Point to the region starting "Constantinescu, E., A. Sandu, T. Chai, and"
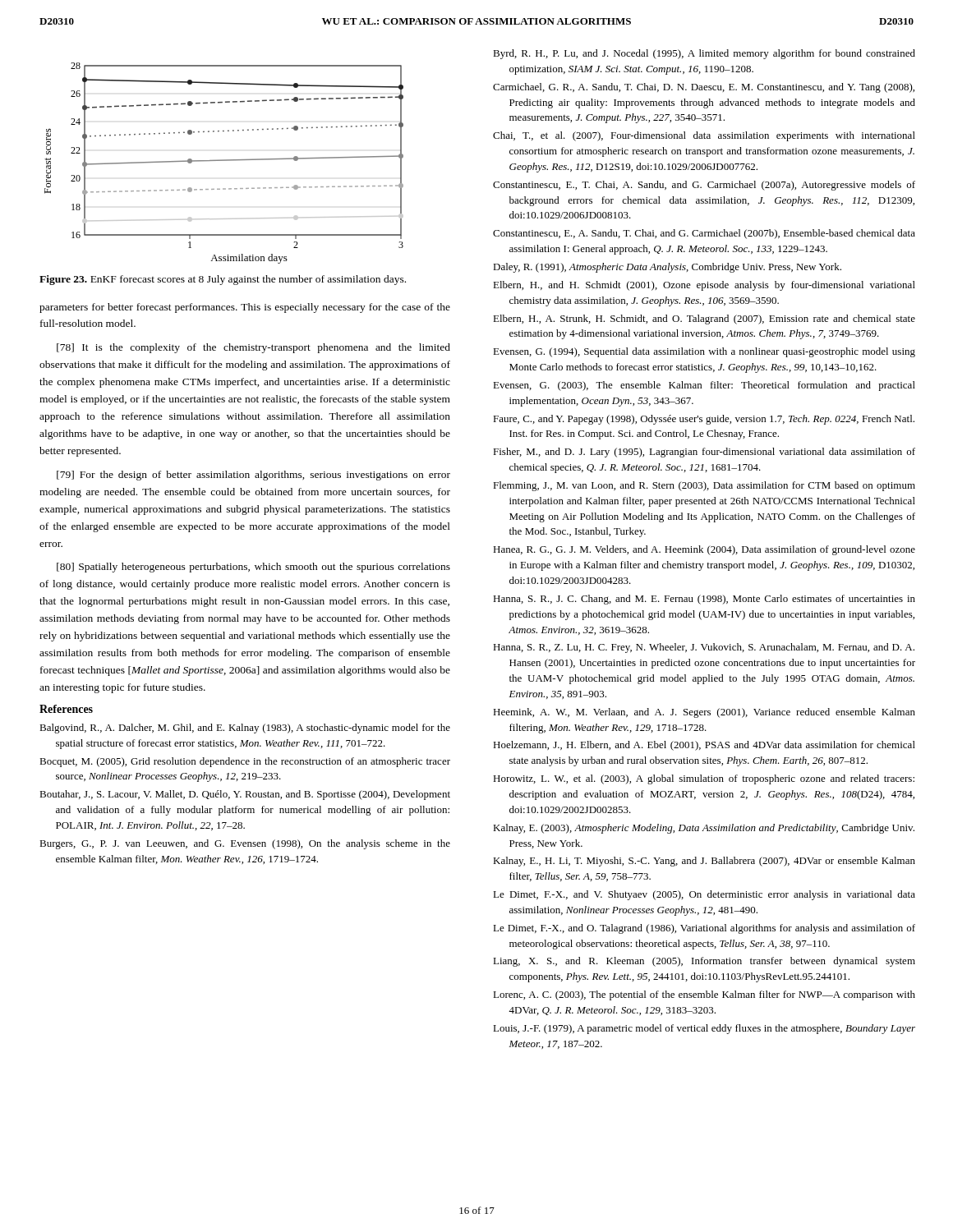 coord(704,241)
